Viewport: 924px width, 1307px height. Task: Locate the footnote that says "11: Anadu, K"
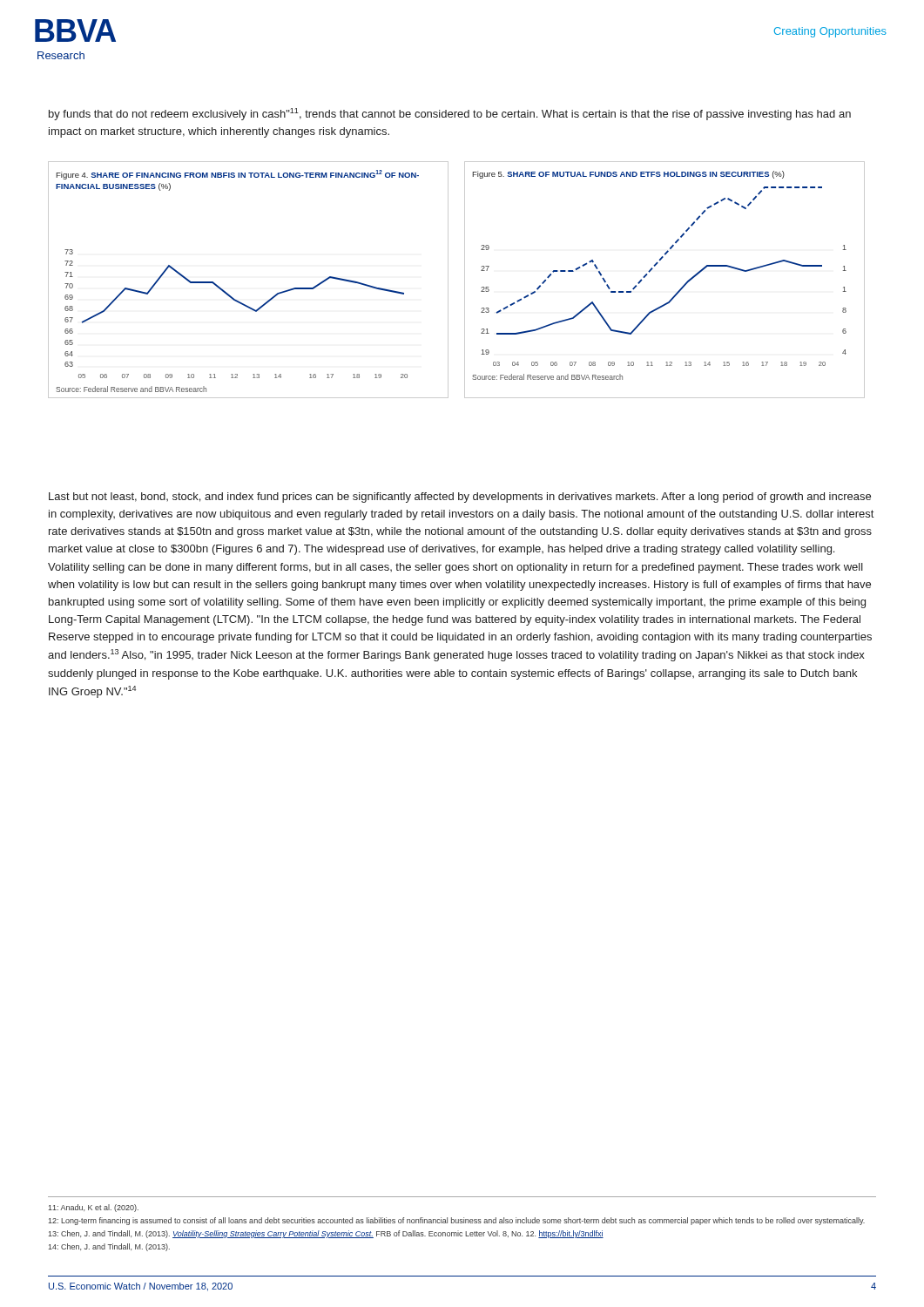93,1207
